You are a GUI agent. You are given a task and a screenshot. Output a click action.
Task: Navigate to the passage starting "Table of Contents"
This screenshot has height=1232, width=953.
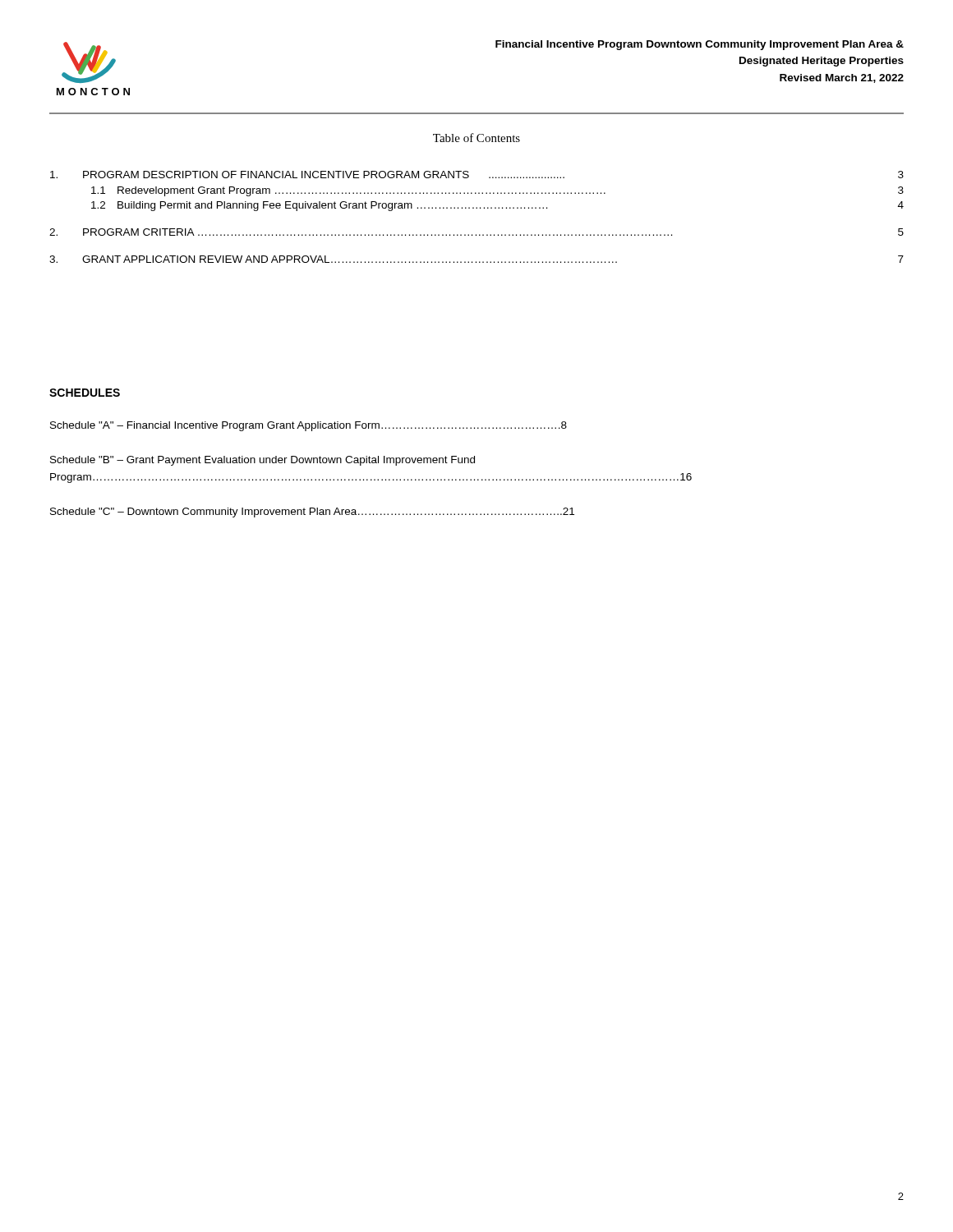point(476,138)
